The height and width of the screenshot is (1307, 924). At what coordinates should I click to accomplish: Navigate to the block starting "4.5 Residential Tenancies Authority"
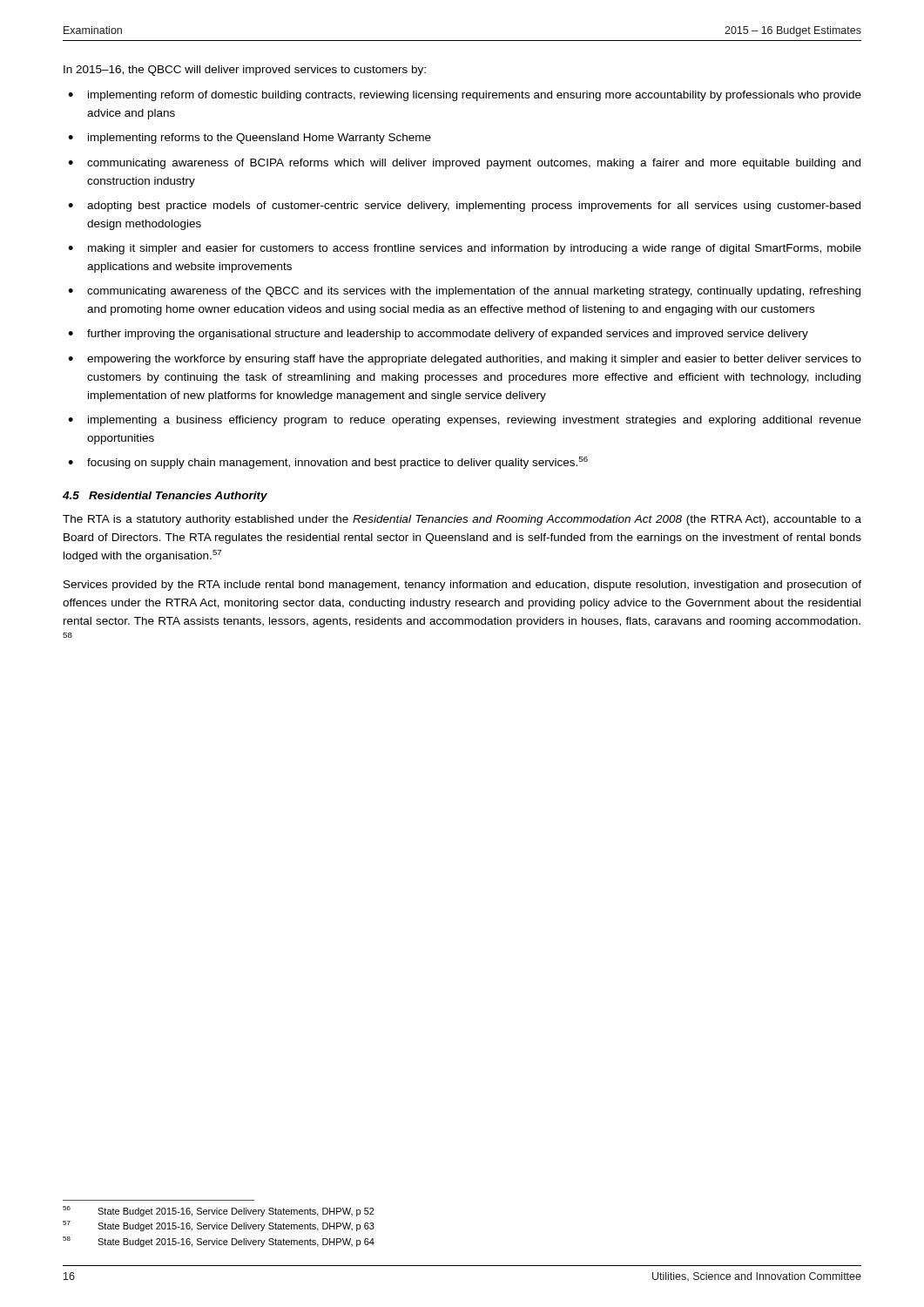click(165, 495)
